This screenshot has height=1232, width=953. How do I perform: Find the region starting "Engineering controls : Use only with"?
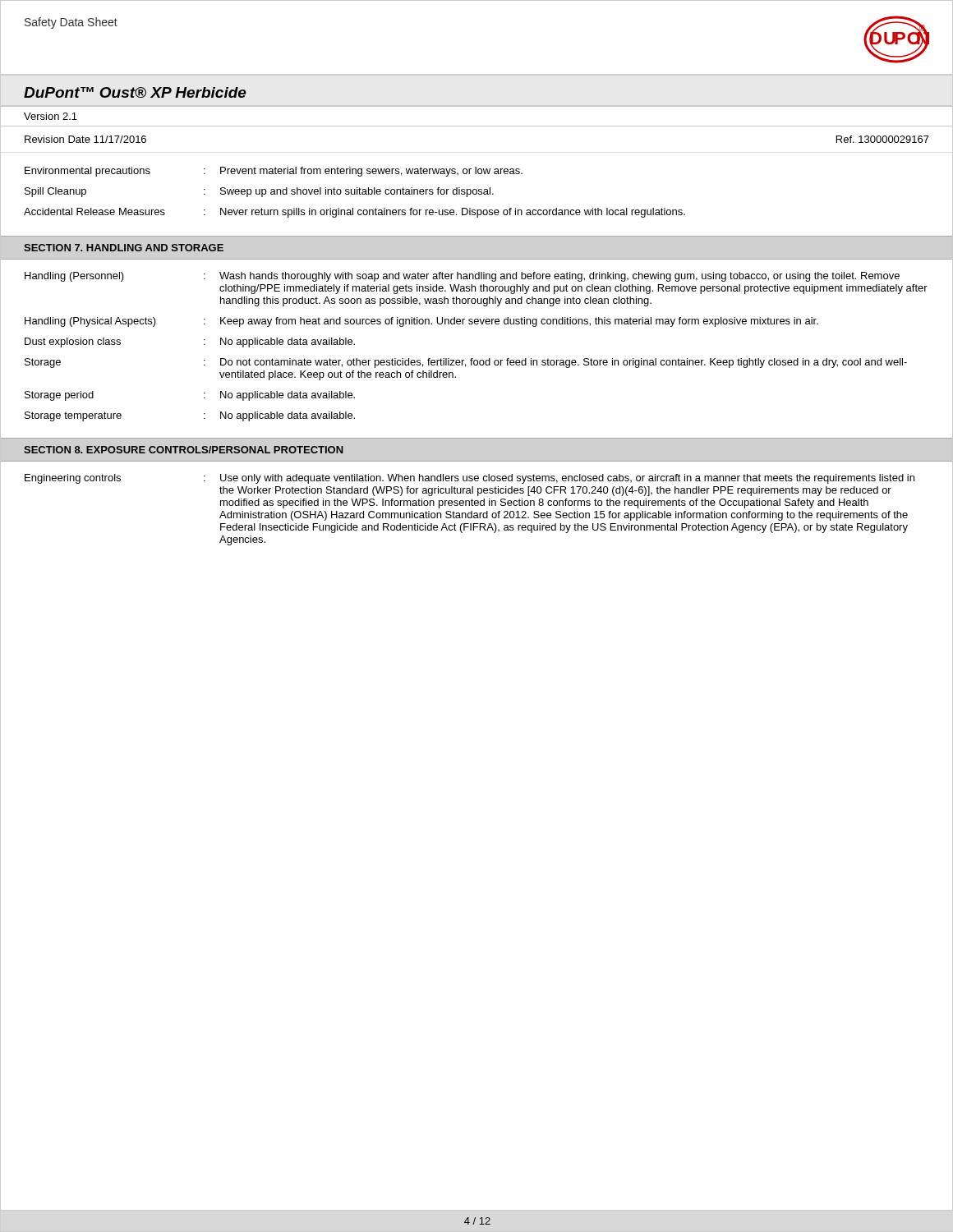coord(476,508)
